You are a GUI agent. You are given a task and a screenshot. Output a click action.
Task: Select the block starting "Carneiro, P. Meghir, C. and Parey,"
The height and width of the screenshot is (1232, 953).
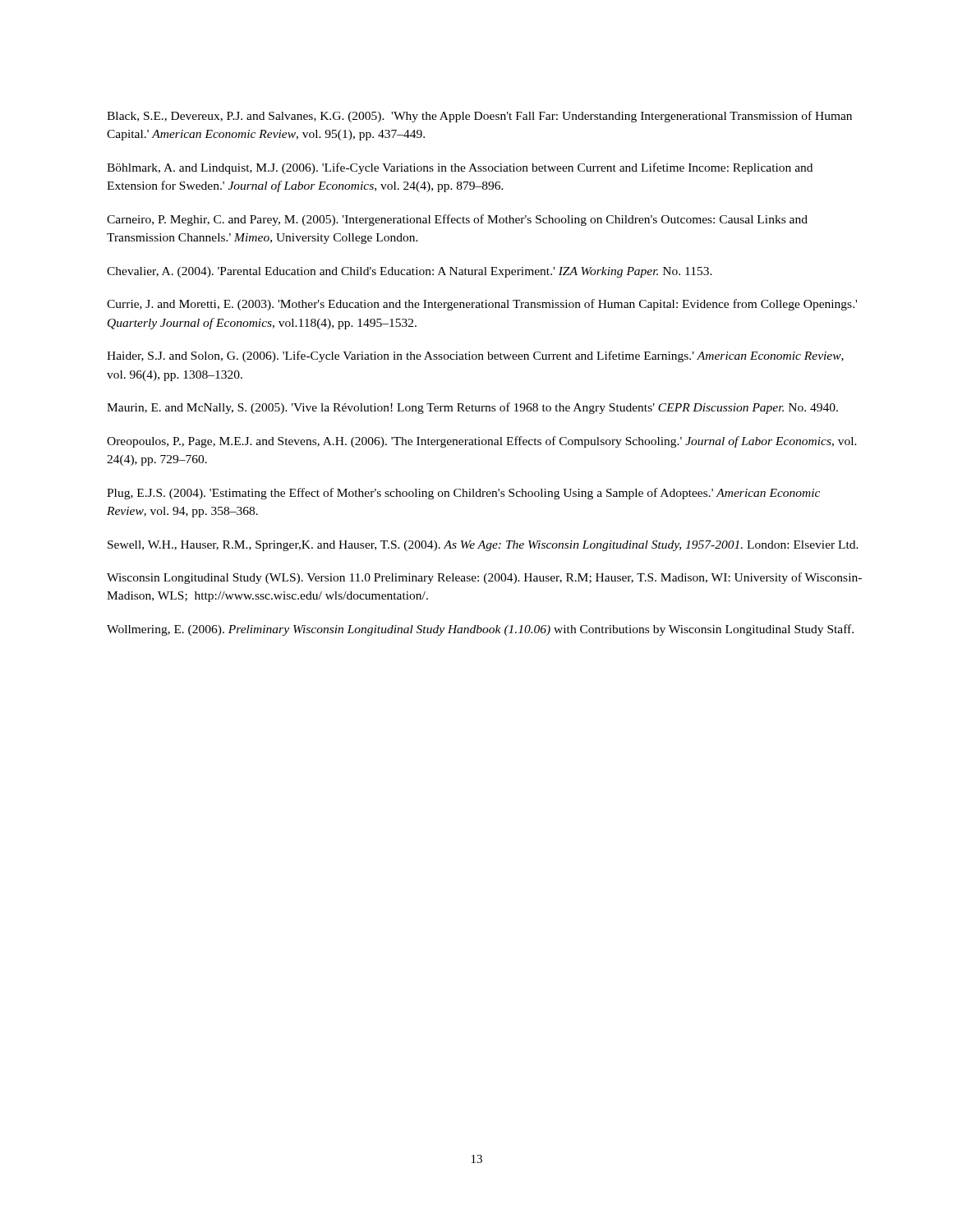(x=485, y=229)
